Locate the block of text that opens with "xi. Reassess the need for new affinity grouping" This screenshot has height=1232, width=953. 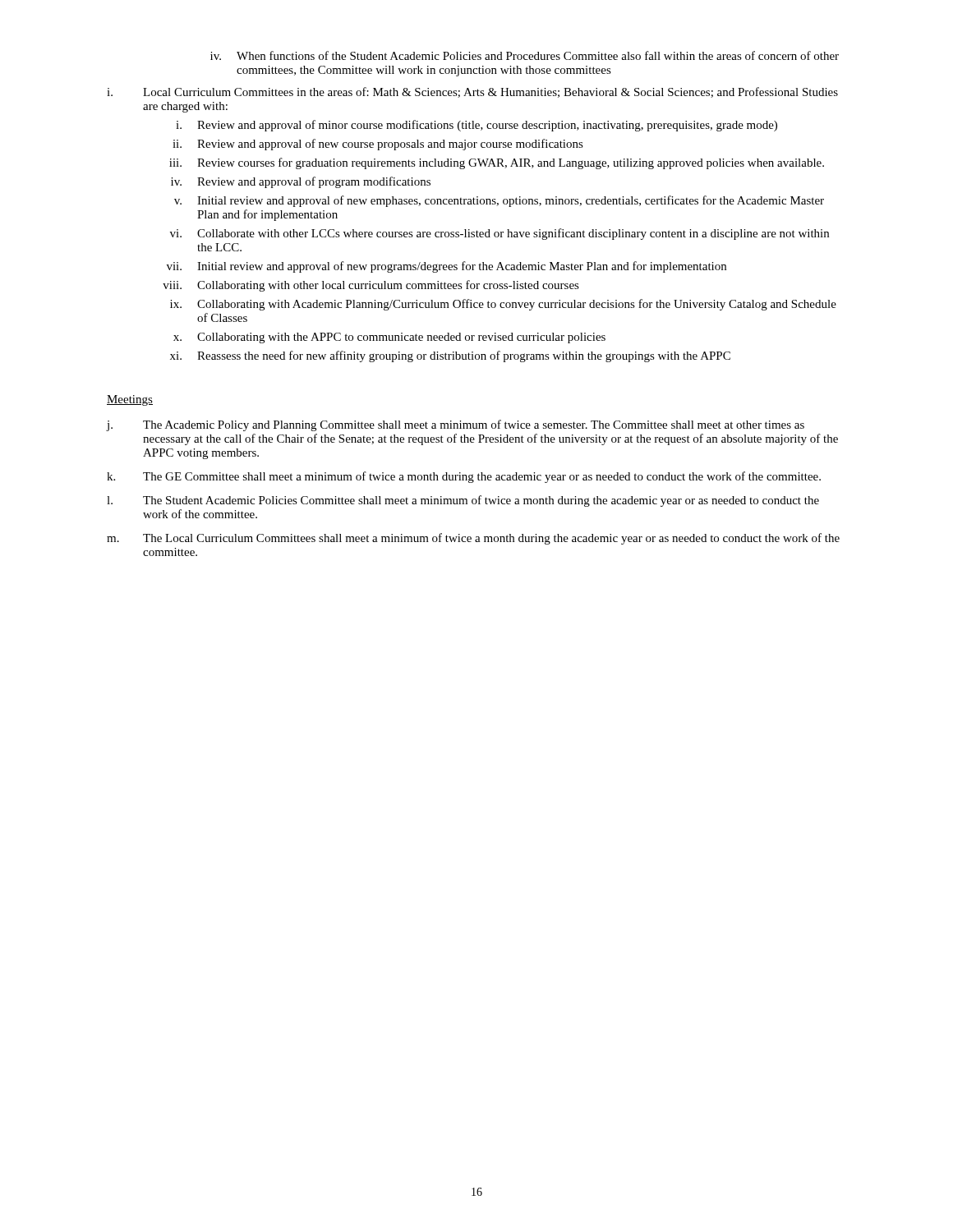point(493,356)
